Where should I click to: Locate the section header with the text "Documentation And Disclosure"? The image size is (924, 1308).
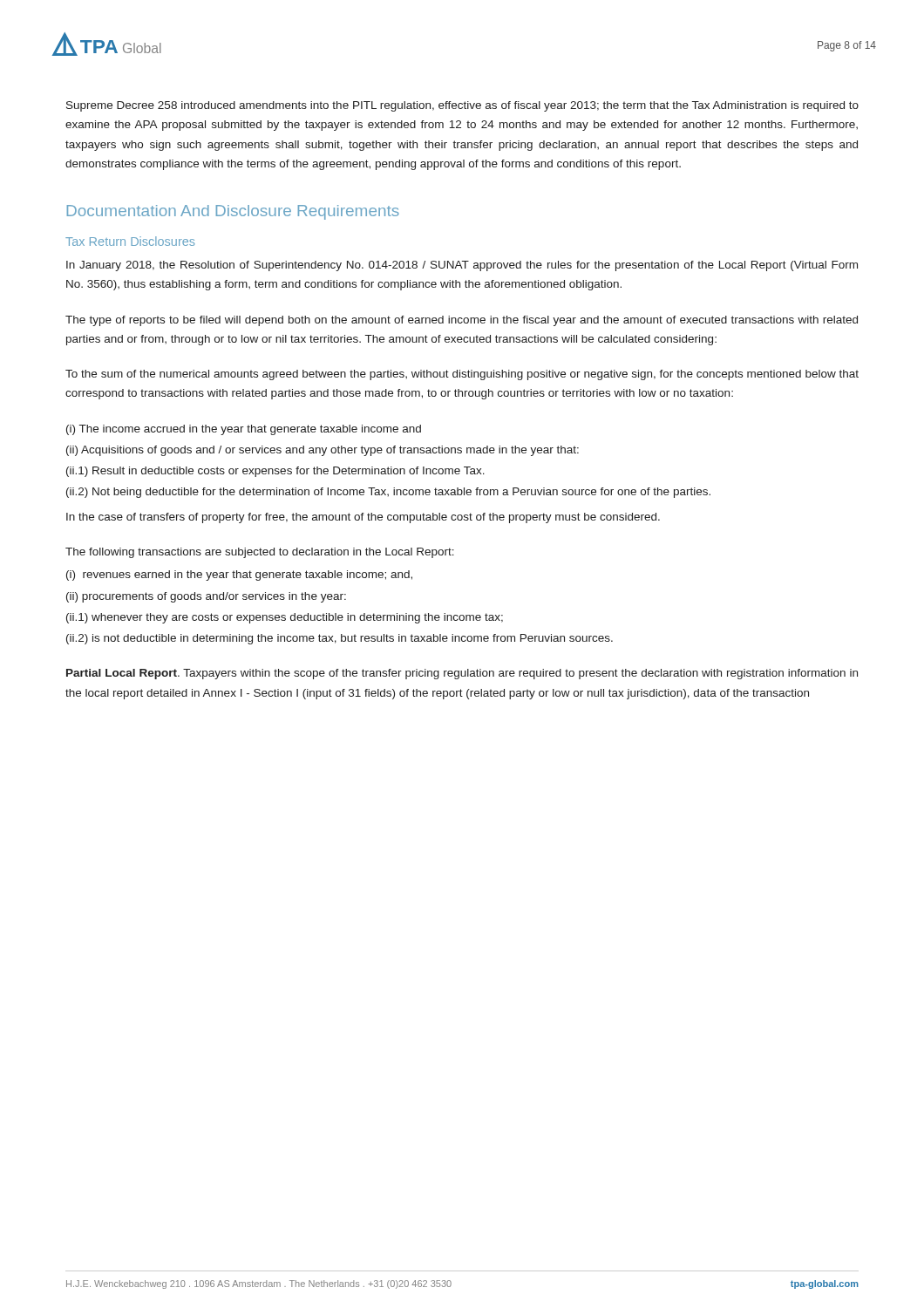pyautogui.click(x=232, y=211)
